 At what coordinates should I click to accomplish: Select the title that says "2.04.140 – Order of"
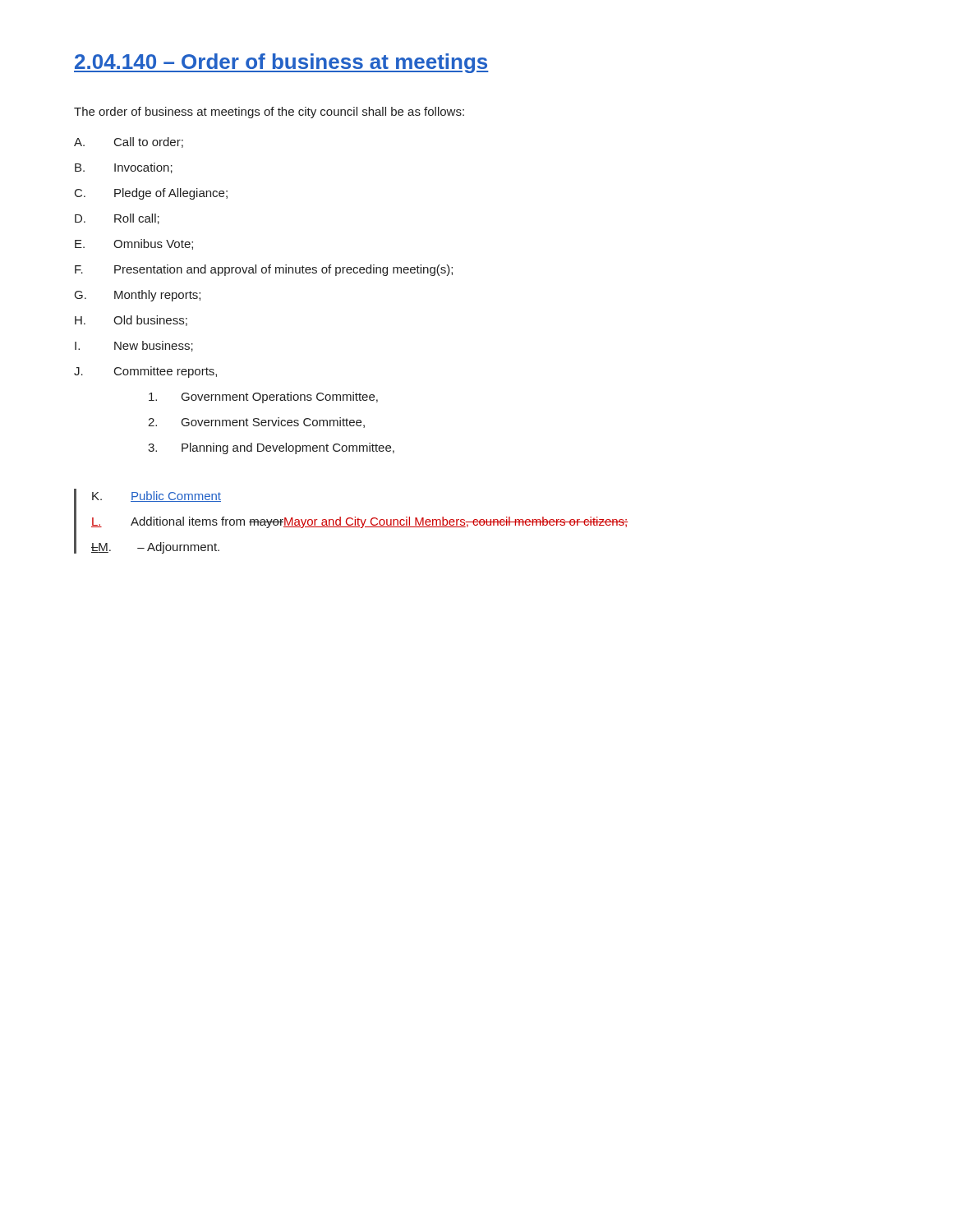coord(476,62)
